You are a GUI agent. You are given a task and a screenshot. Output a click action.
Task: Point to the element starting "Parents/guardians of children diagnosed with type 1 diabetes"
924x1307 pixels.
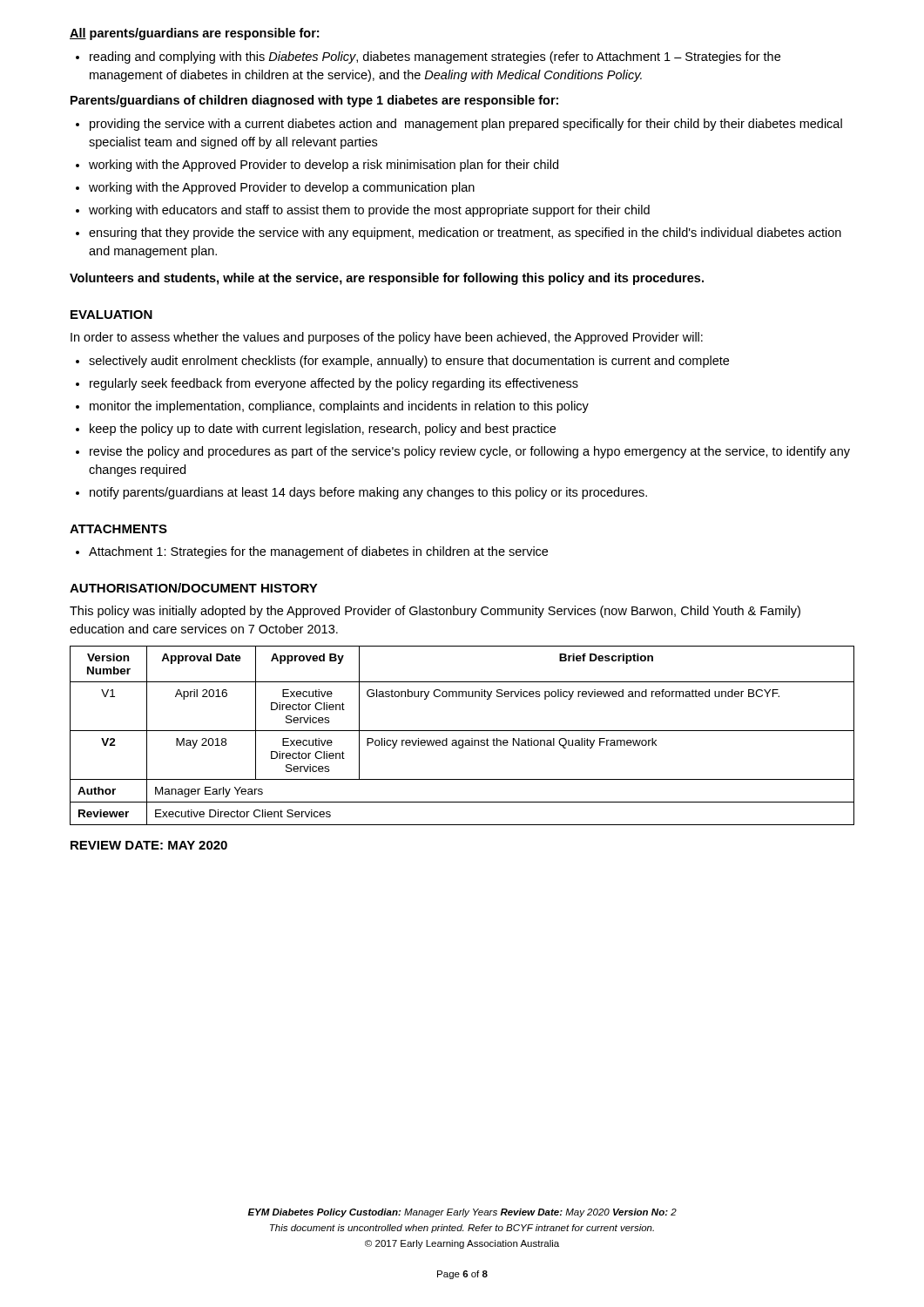[x=315, y=100]
